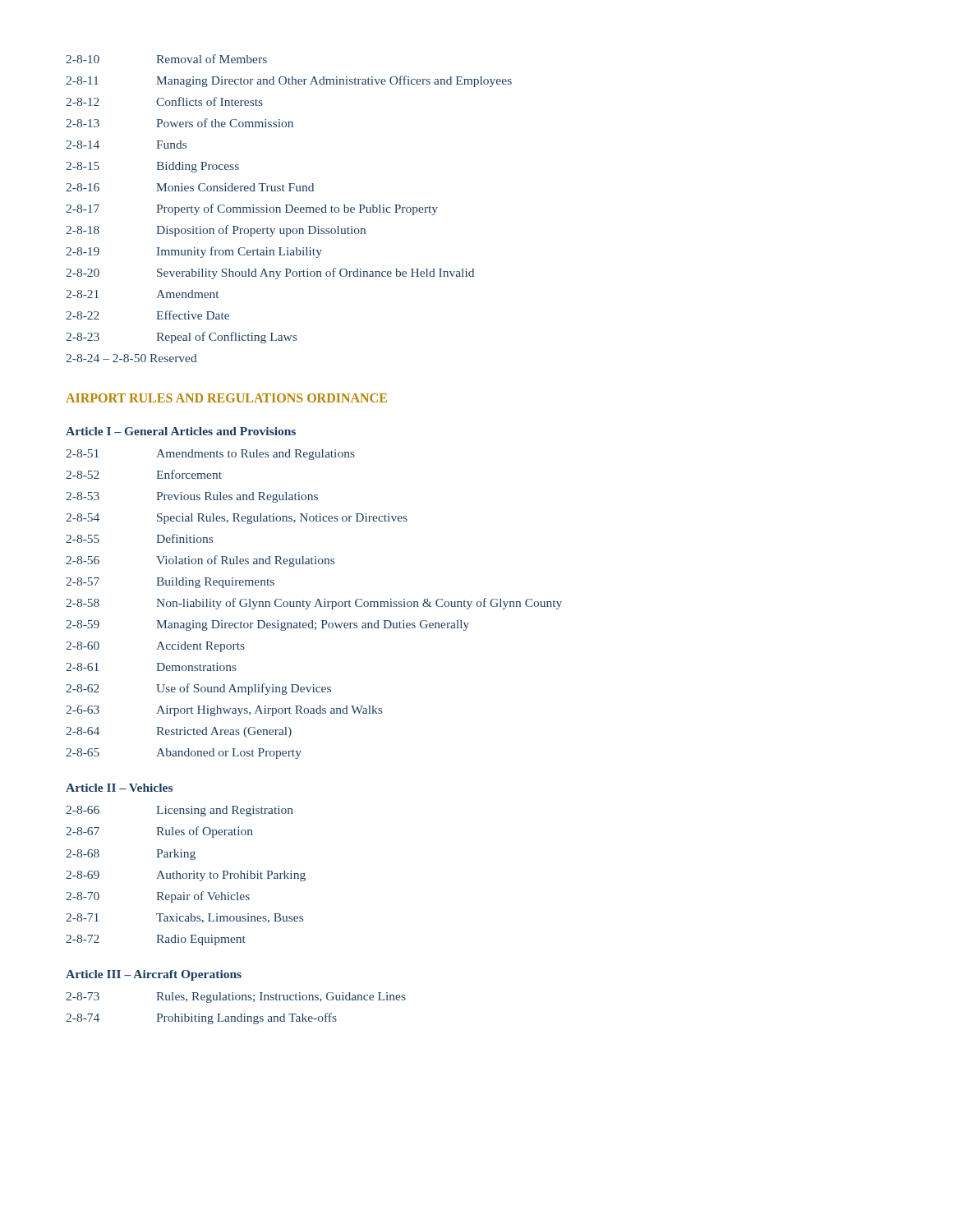The width and height of the screenshot is (953, 1232).
Task: Select the list item that reads "2-8-24 – 2-8-50 Reserved"
Action: pos(131,358)
